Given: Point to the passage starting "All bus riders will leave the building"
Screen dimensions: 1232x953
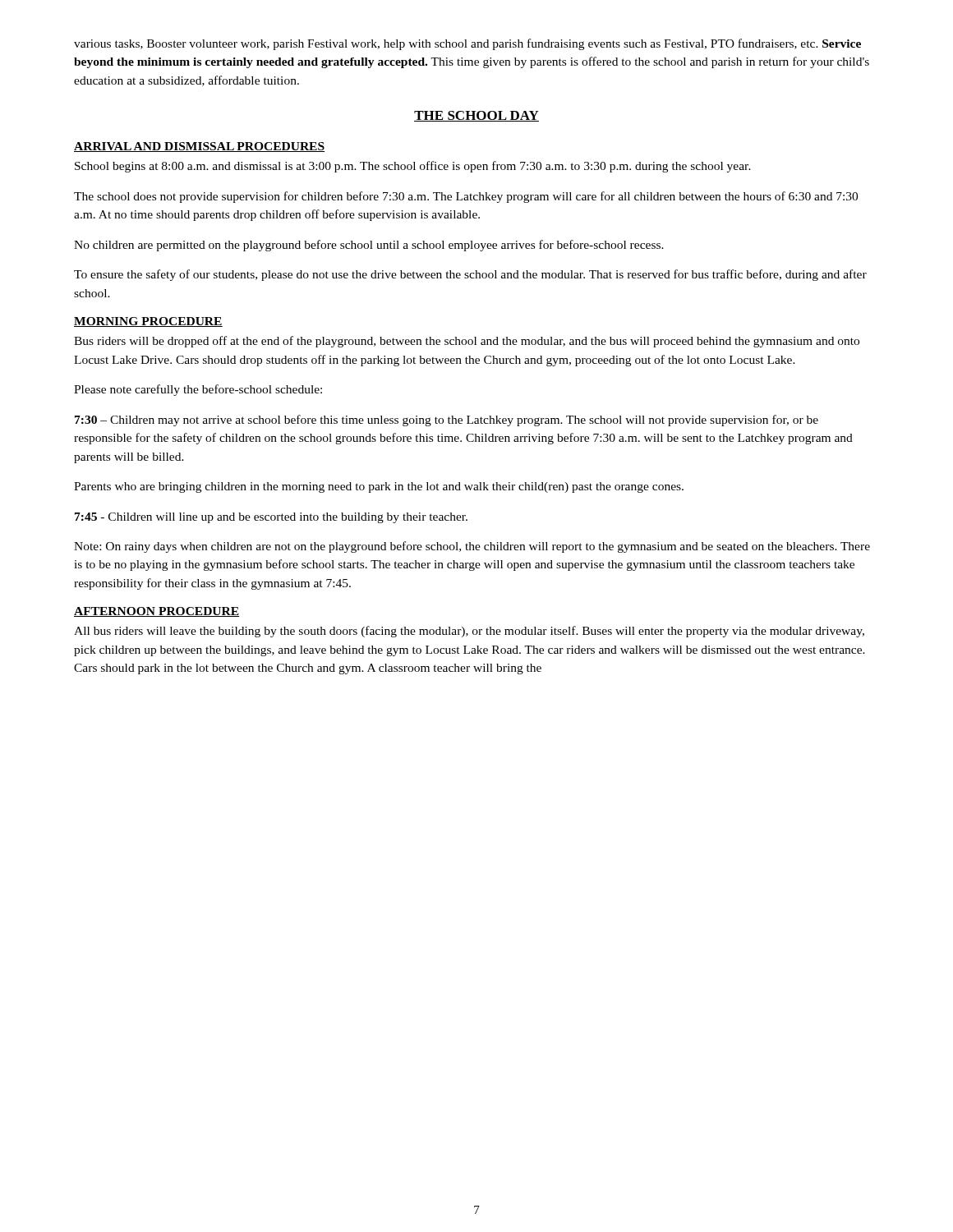Looking at the screenshot, I should [476, 650].
